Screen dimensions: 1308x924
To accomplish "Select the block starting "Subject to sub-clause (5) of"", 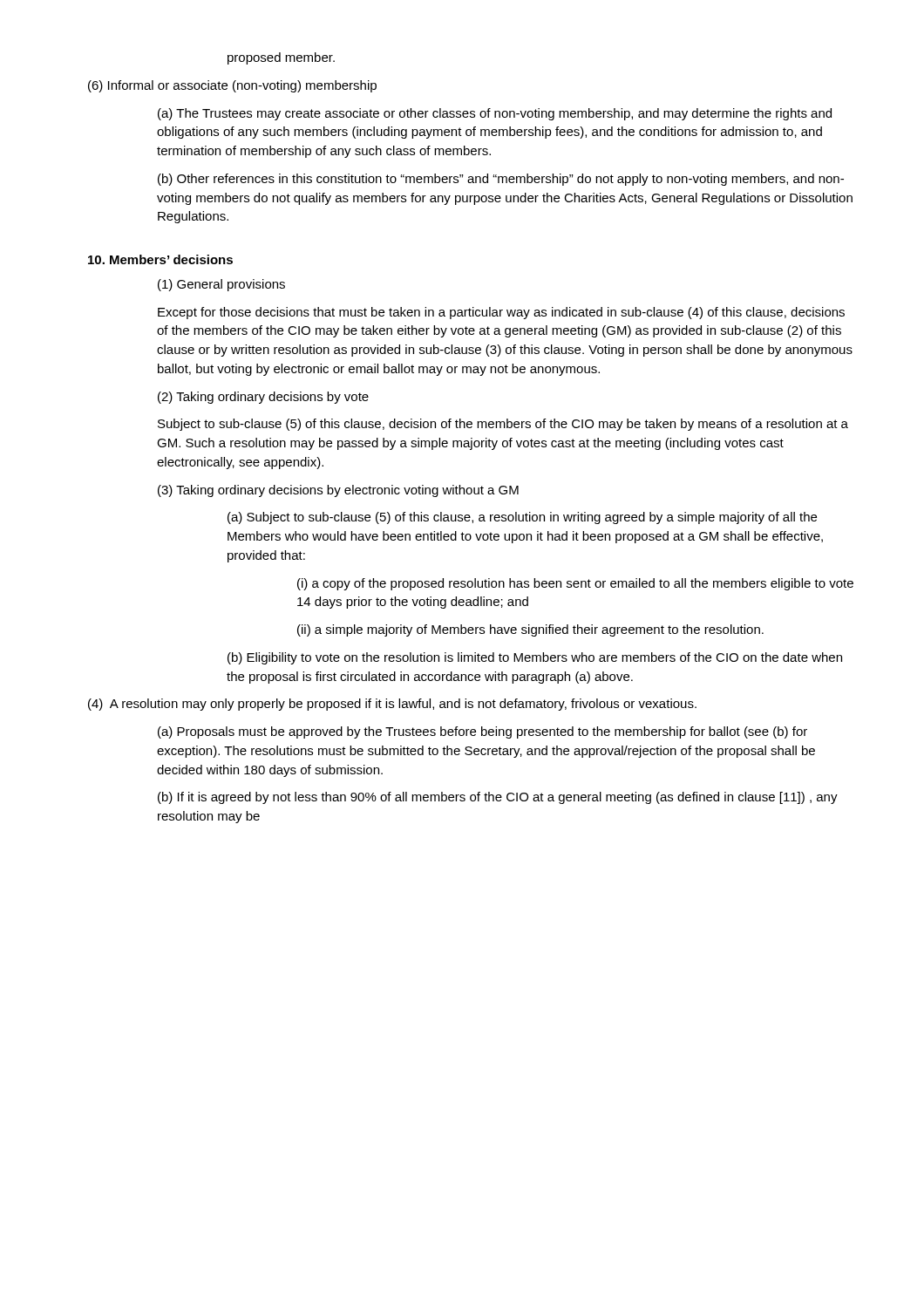I will click(x=502, y=443).
